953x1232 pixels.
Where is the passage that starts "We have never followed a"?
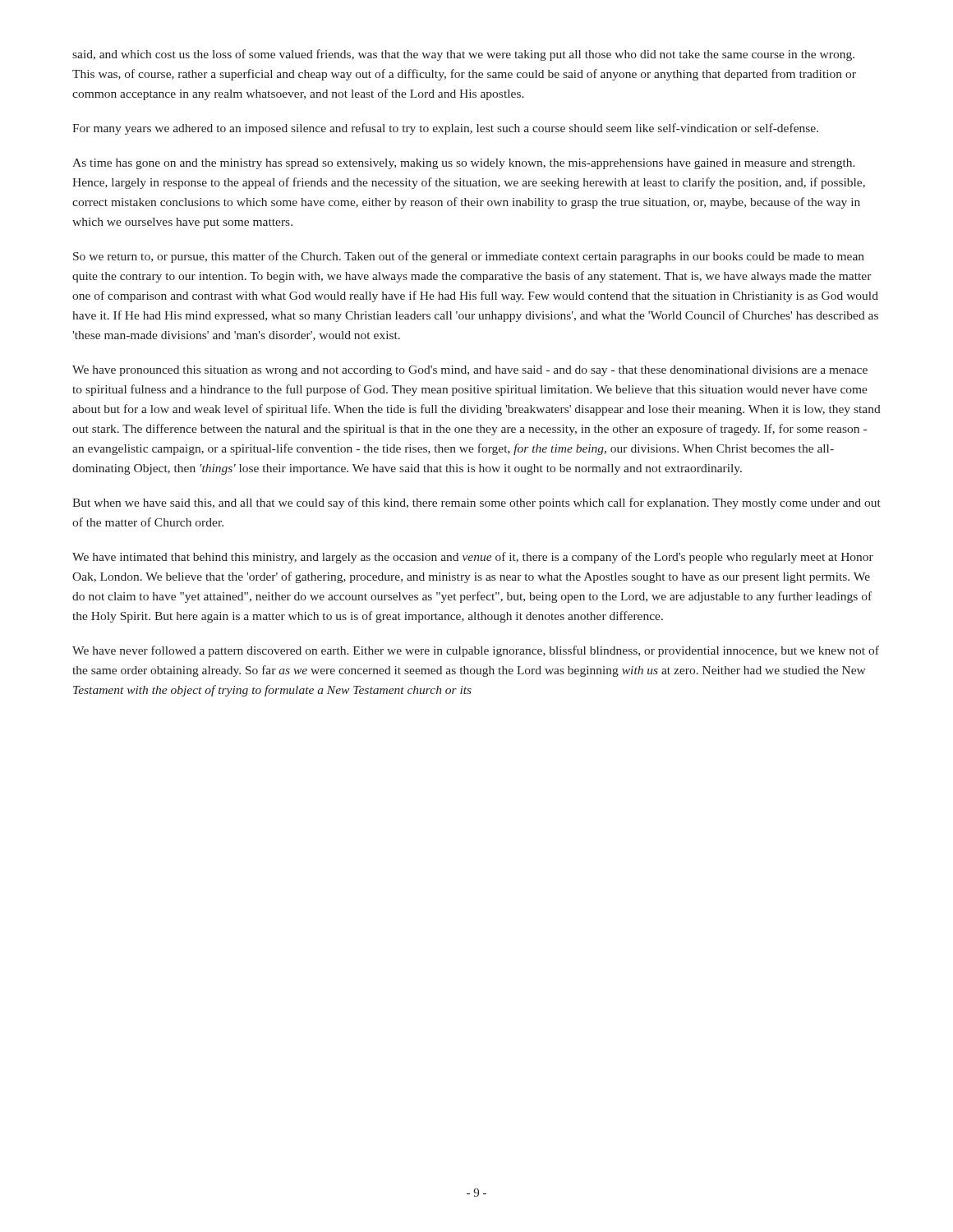[x=476, y=670]
